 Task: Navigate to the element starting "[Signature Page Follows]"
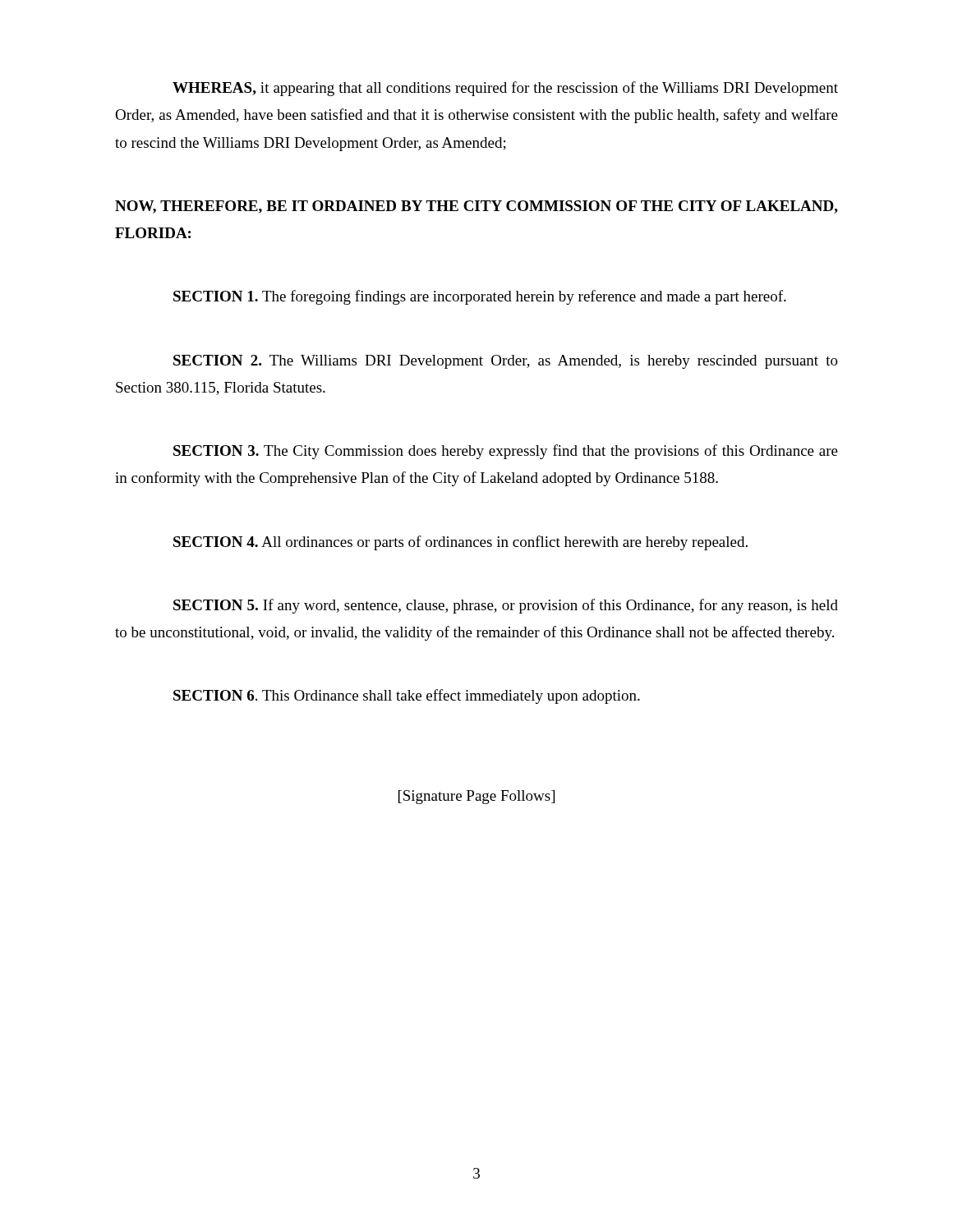pos(476,795)
